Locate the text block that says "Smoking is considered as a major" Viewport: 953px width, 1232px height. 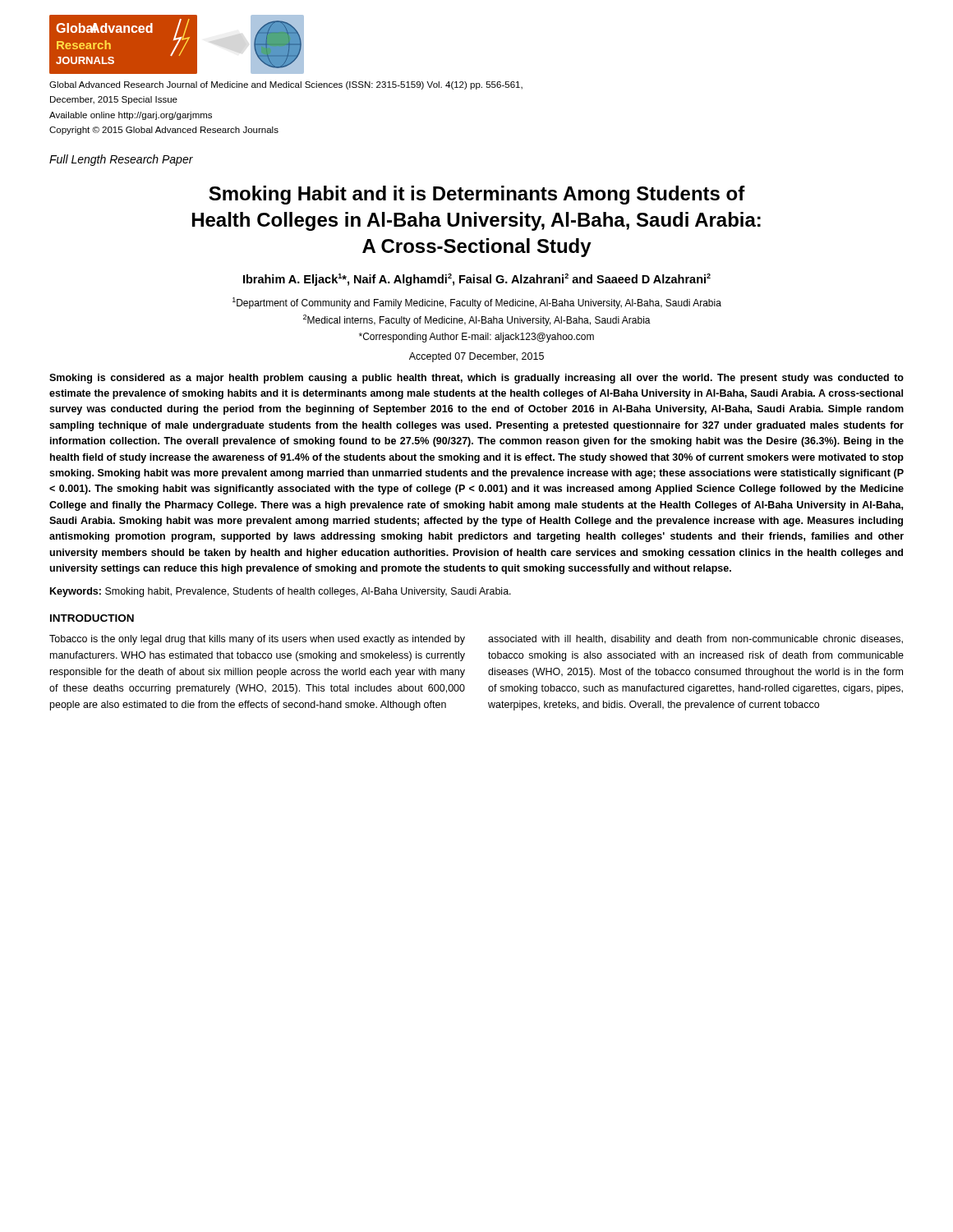[x=476, y=473]
